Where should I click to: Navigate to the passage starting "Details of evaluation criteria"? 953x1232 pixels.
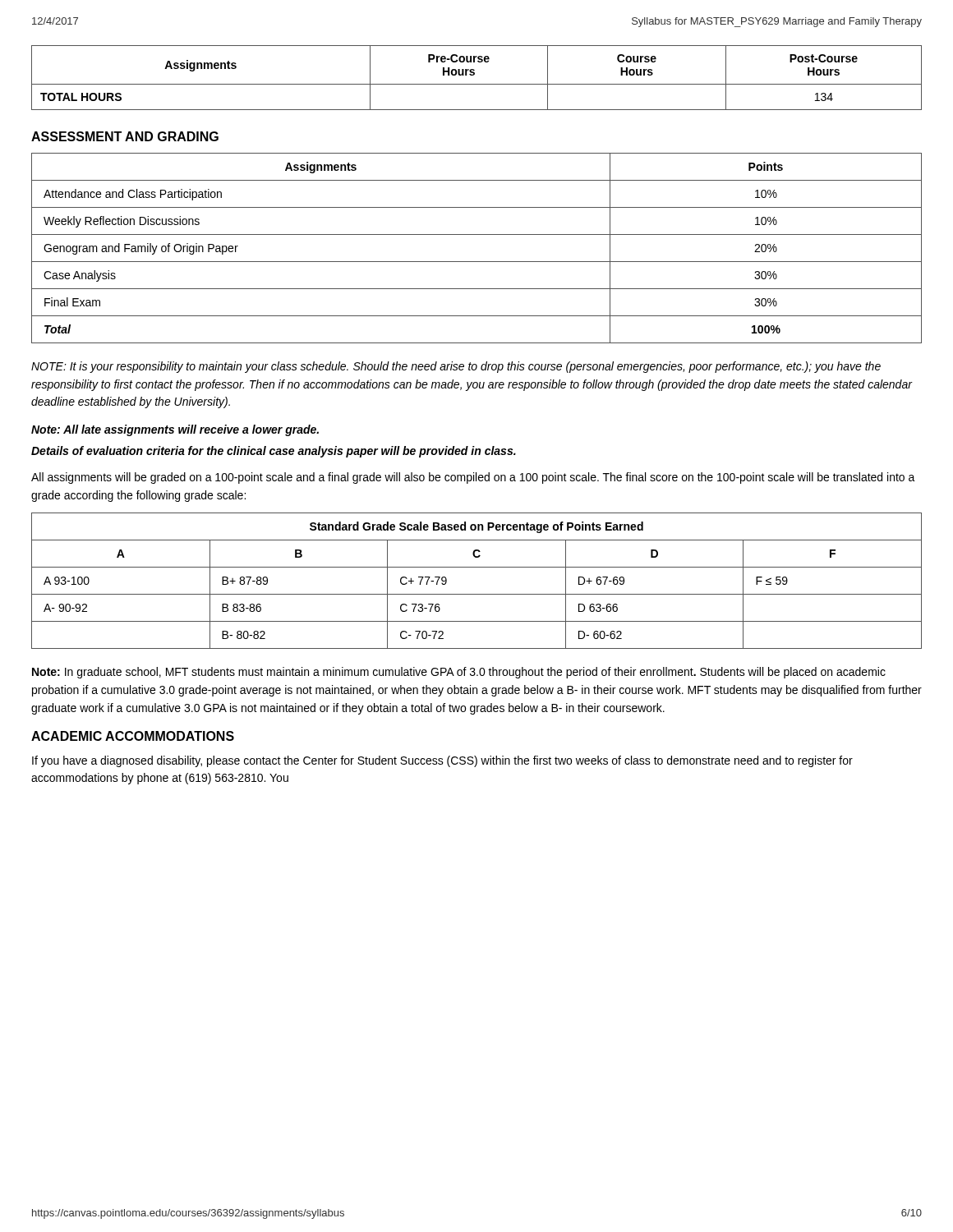click(274, 451)
